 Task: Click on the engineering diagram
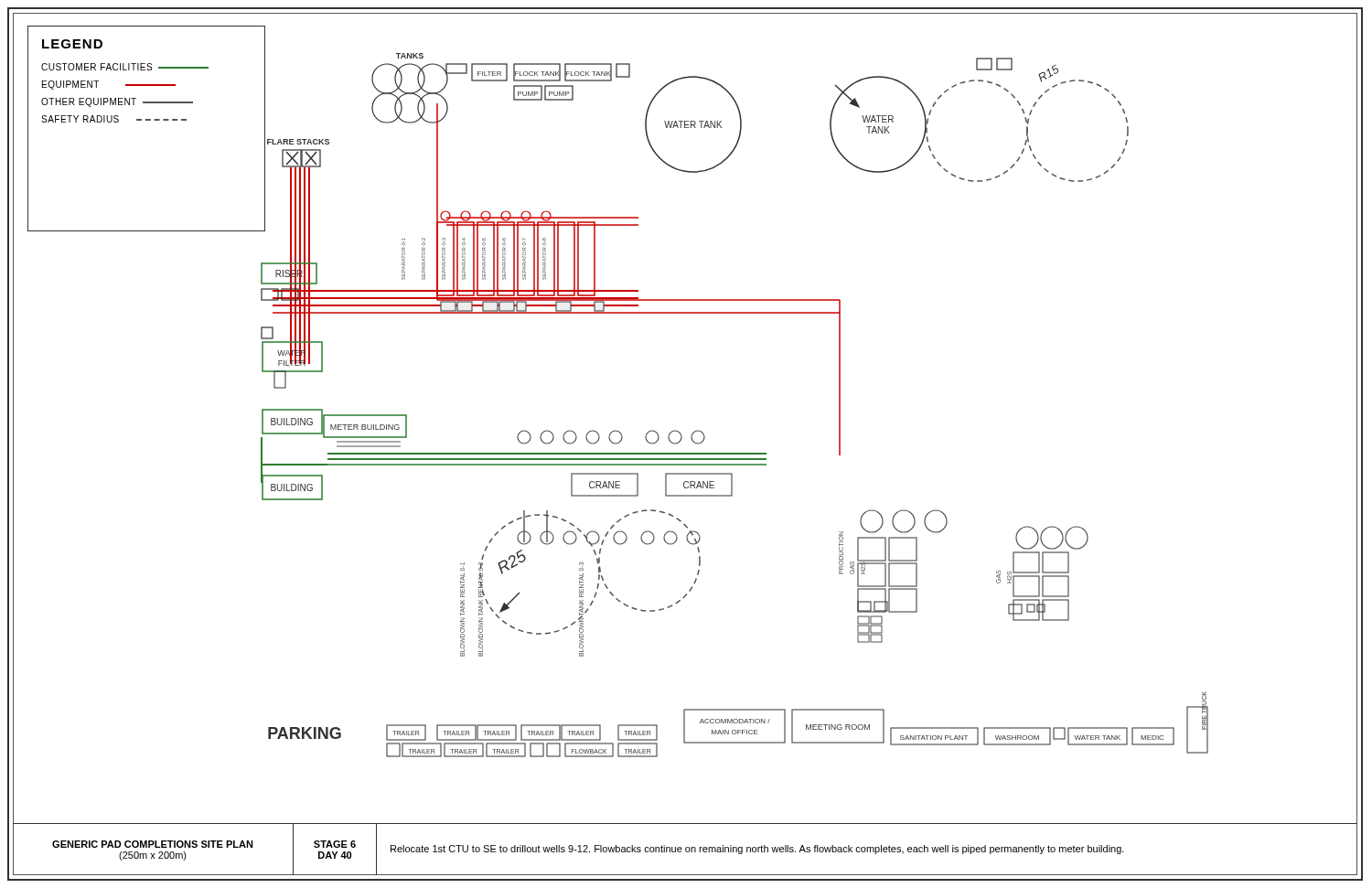click(x=685, y=417)
